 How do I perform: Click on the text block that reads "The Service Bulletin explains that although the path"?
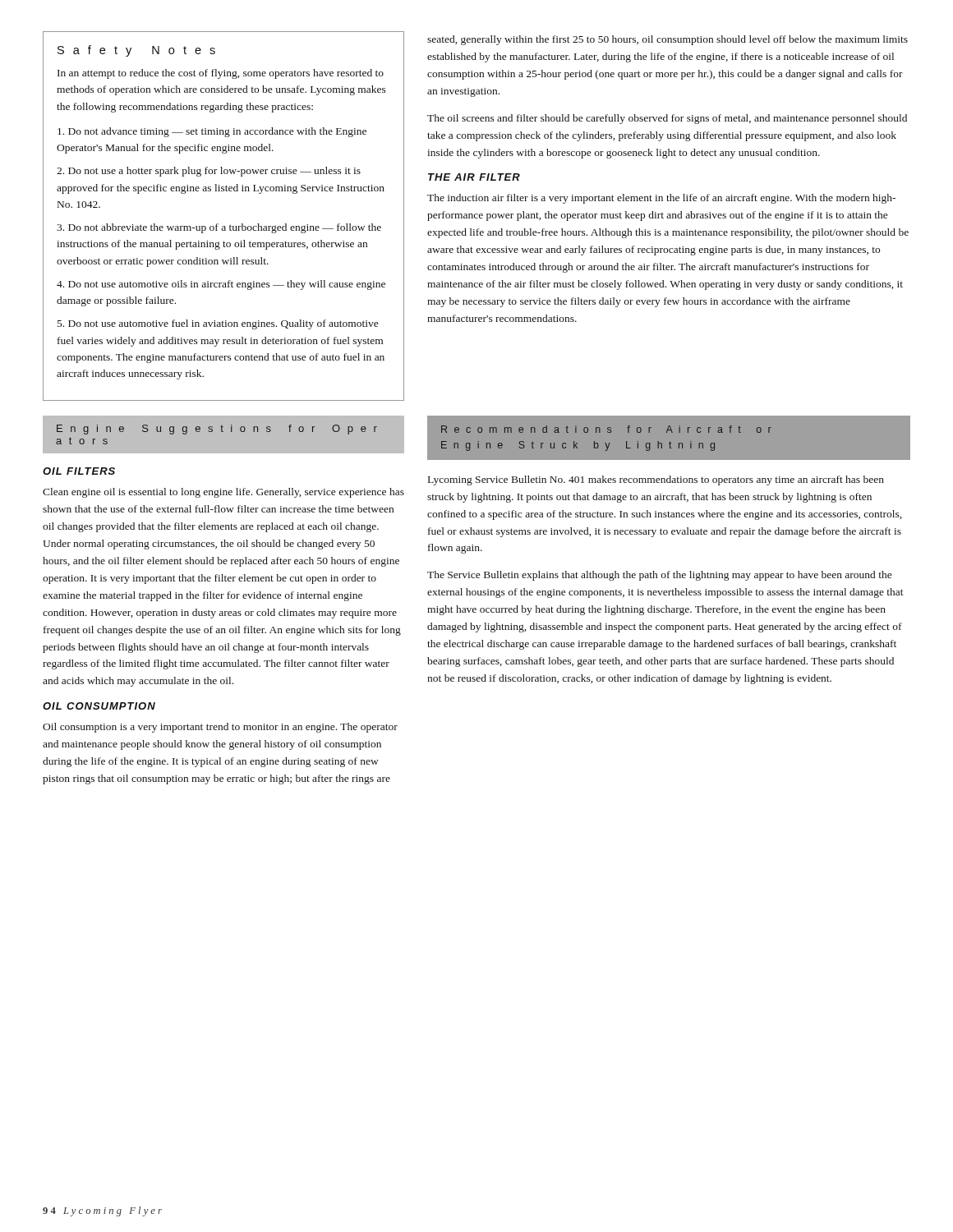665,626
